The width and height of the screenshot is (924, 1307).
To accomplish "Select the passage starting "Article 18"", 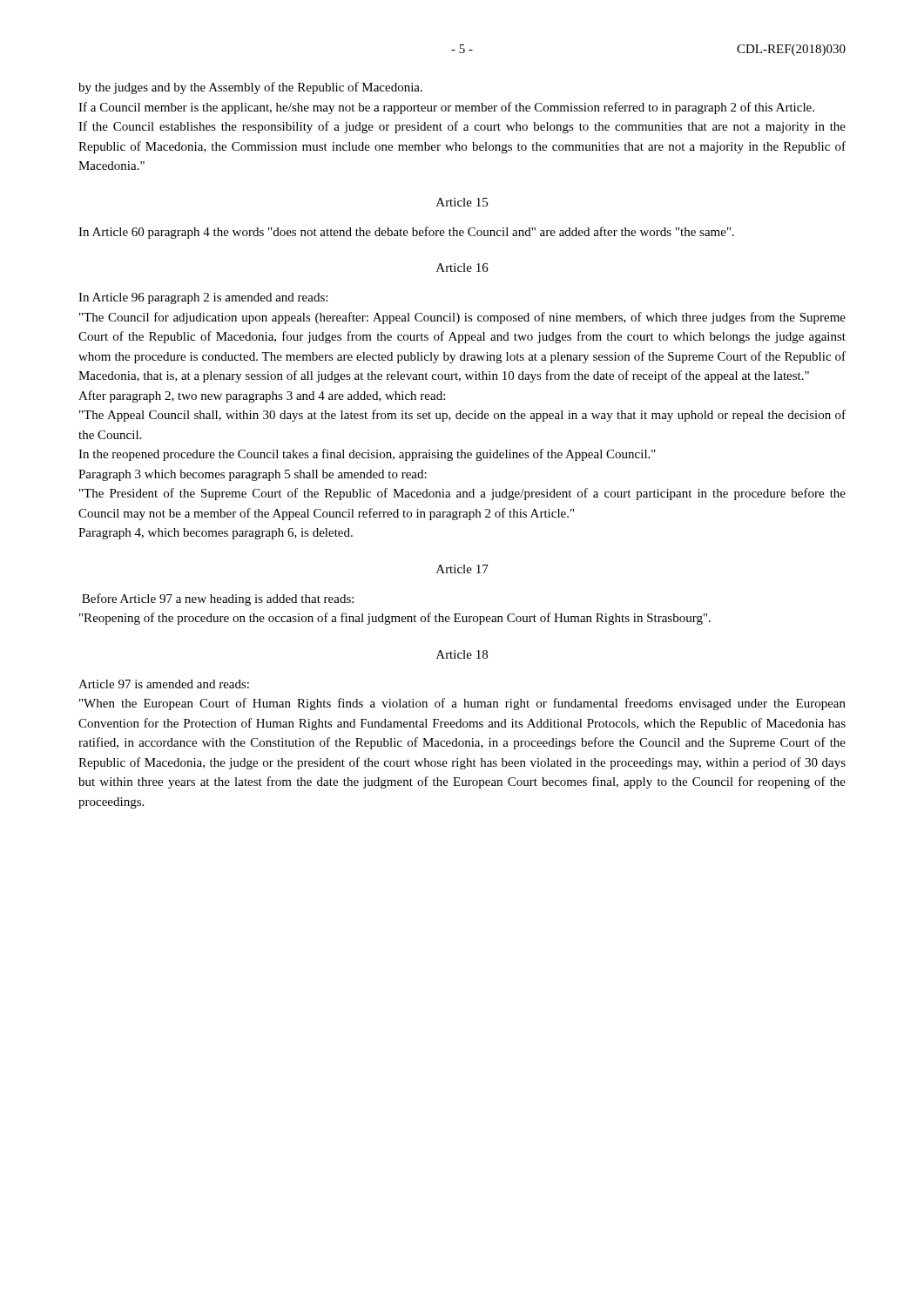I will 462,654.
